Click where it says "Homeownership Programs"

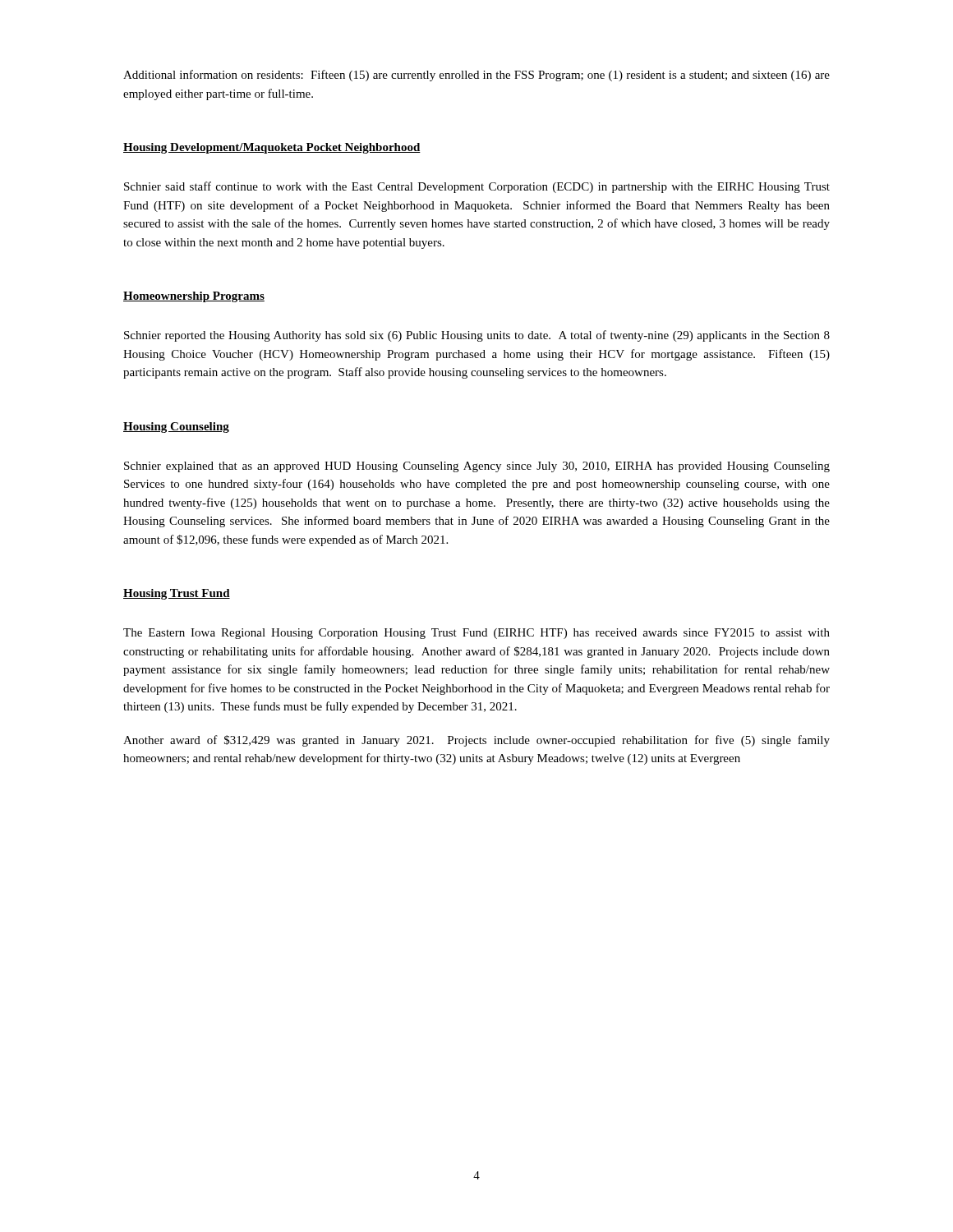pyautogui.click(x=194, y=296)
